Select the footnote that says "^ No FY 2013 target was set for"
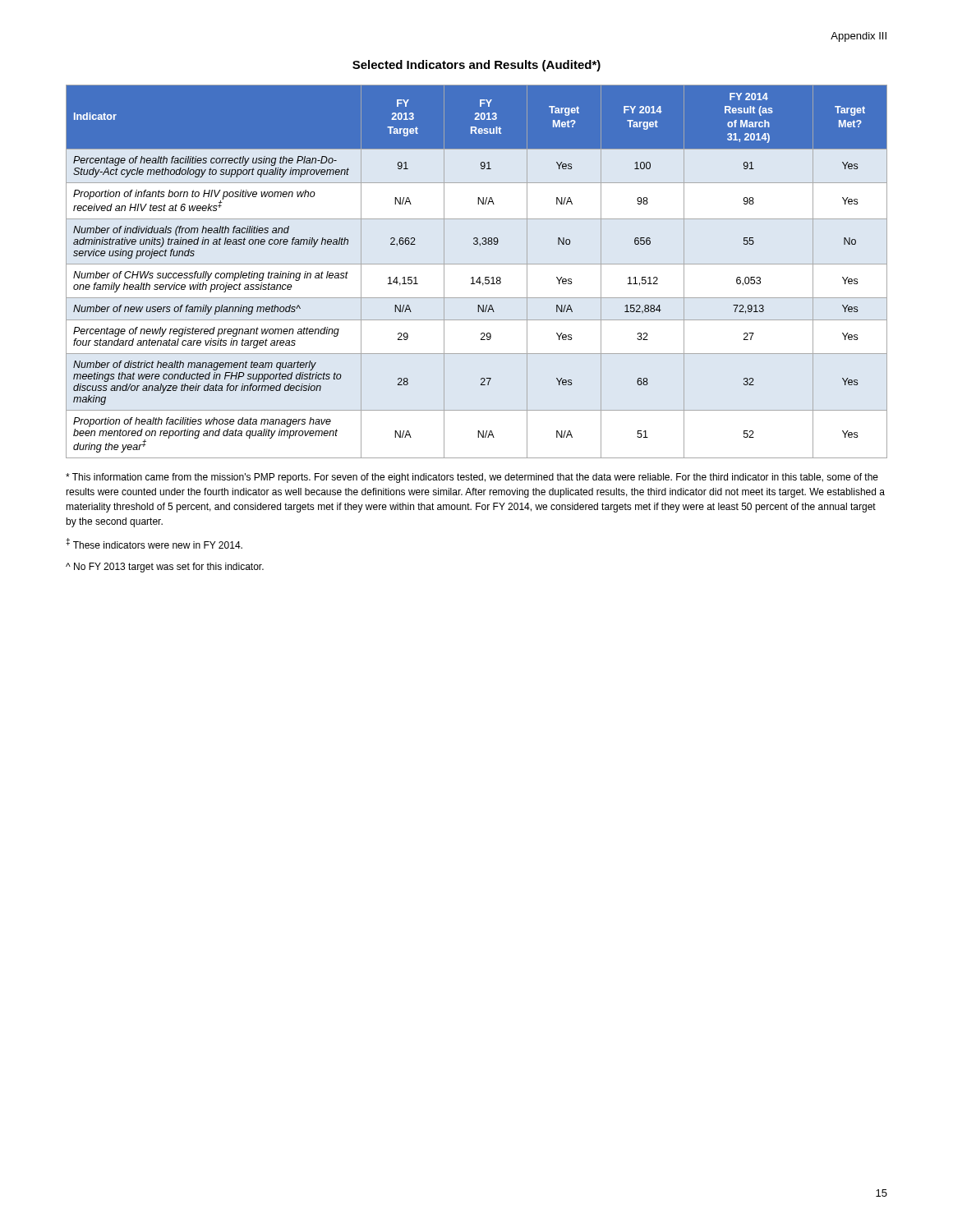The width and height of the screenshot is (953, 1232). pos(165,567)
